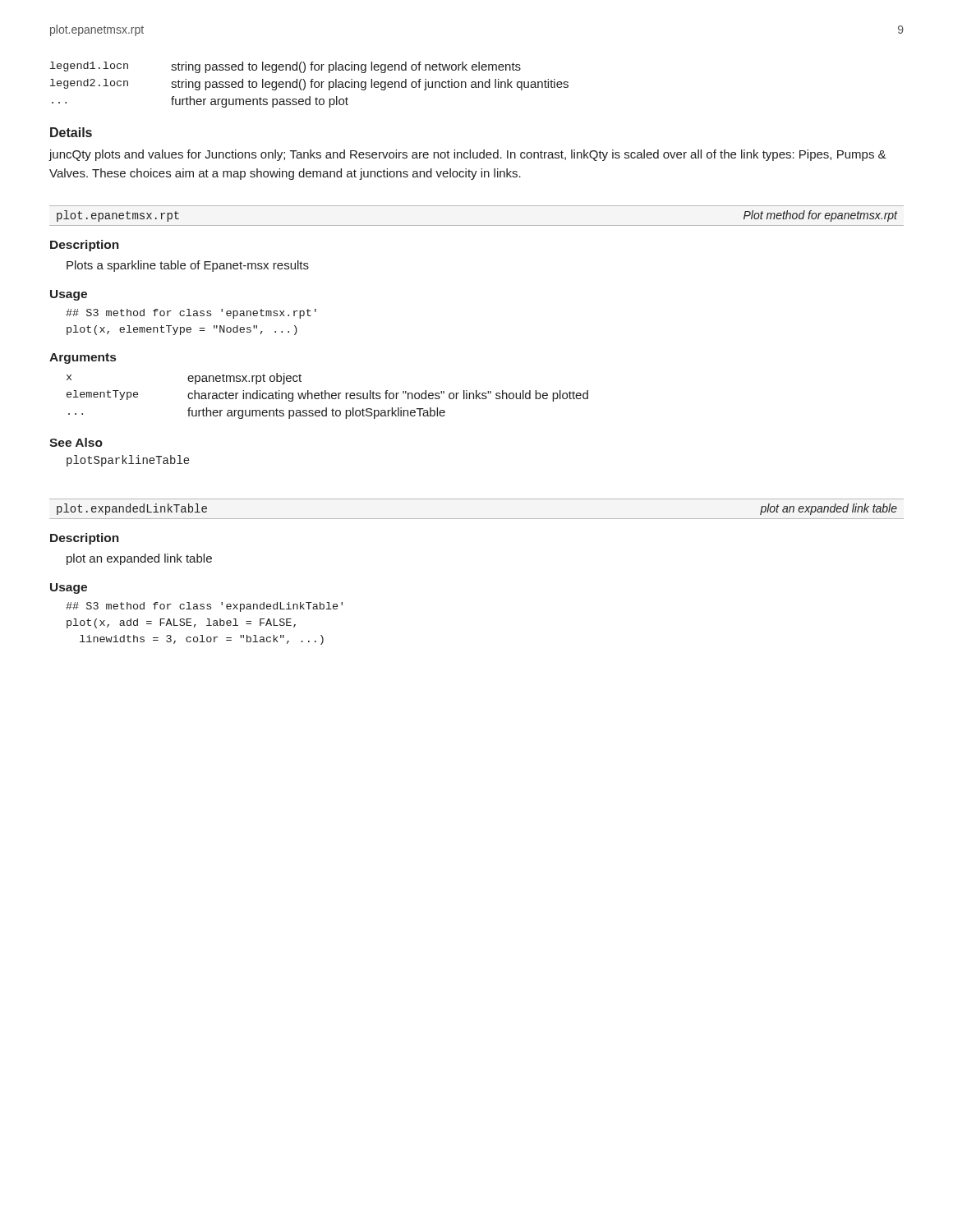Find the text starting "plot.expandedLinkTable plot an expanded link table"
The image size is (953, 1232).
(476, 509)
